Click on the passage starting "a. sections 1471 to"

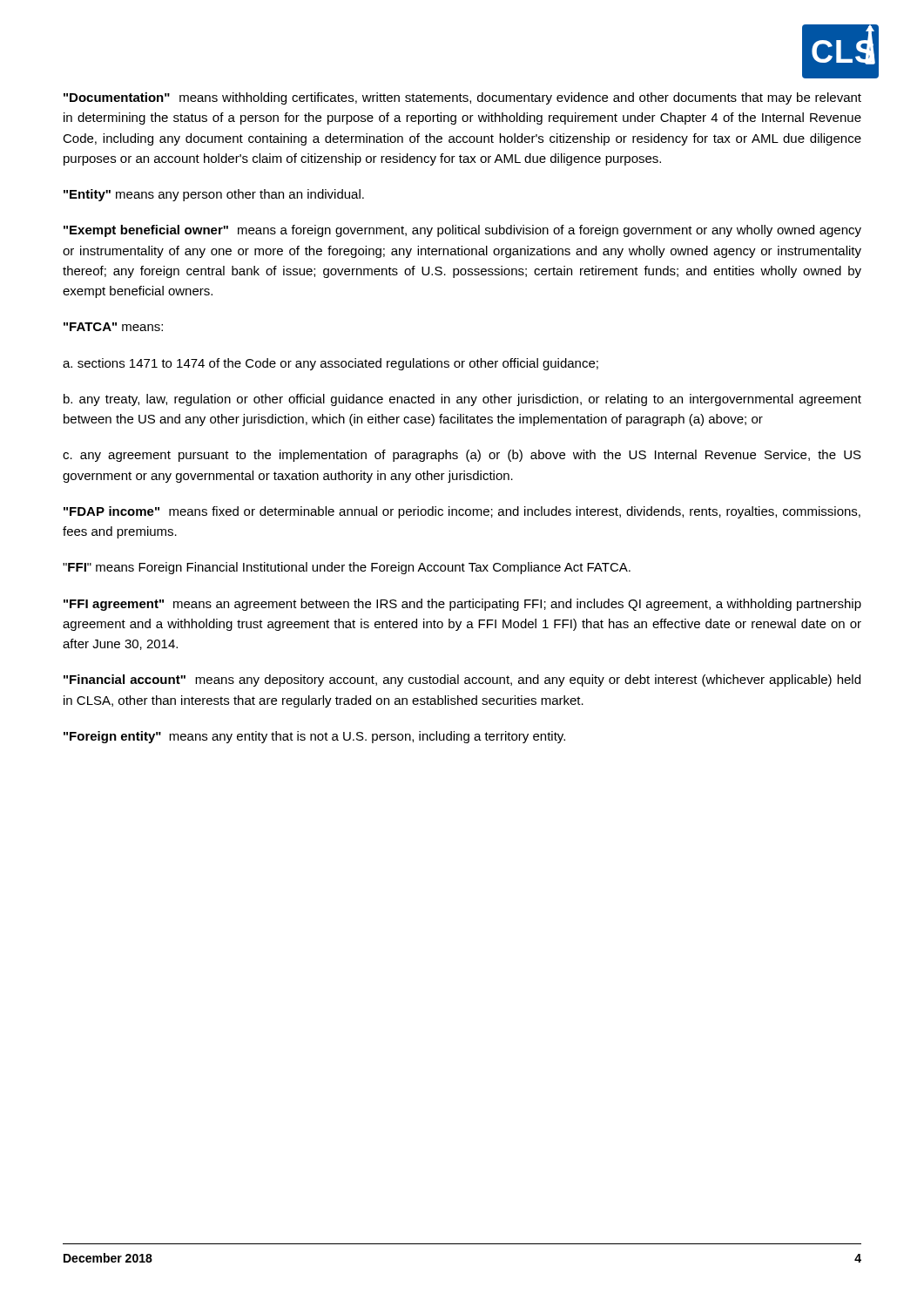[x=331, y=362]
